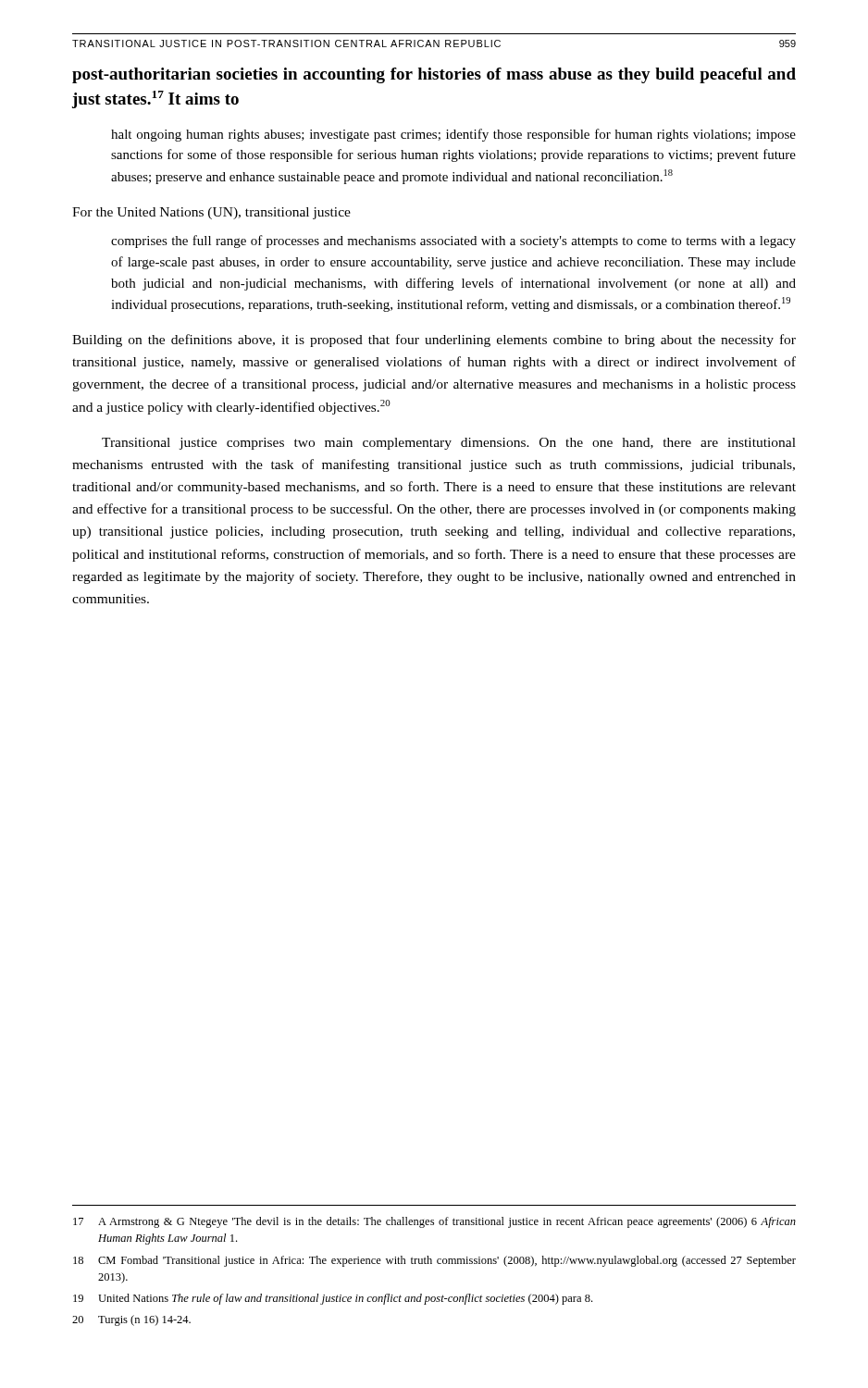Point to the block starting "20 Turgis (n 16) 14-24."

point(131,1320)
